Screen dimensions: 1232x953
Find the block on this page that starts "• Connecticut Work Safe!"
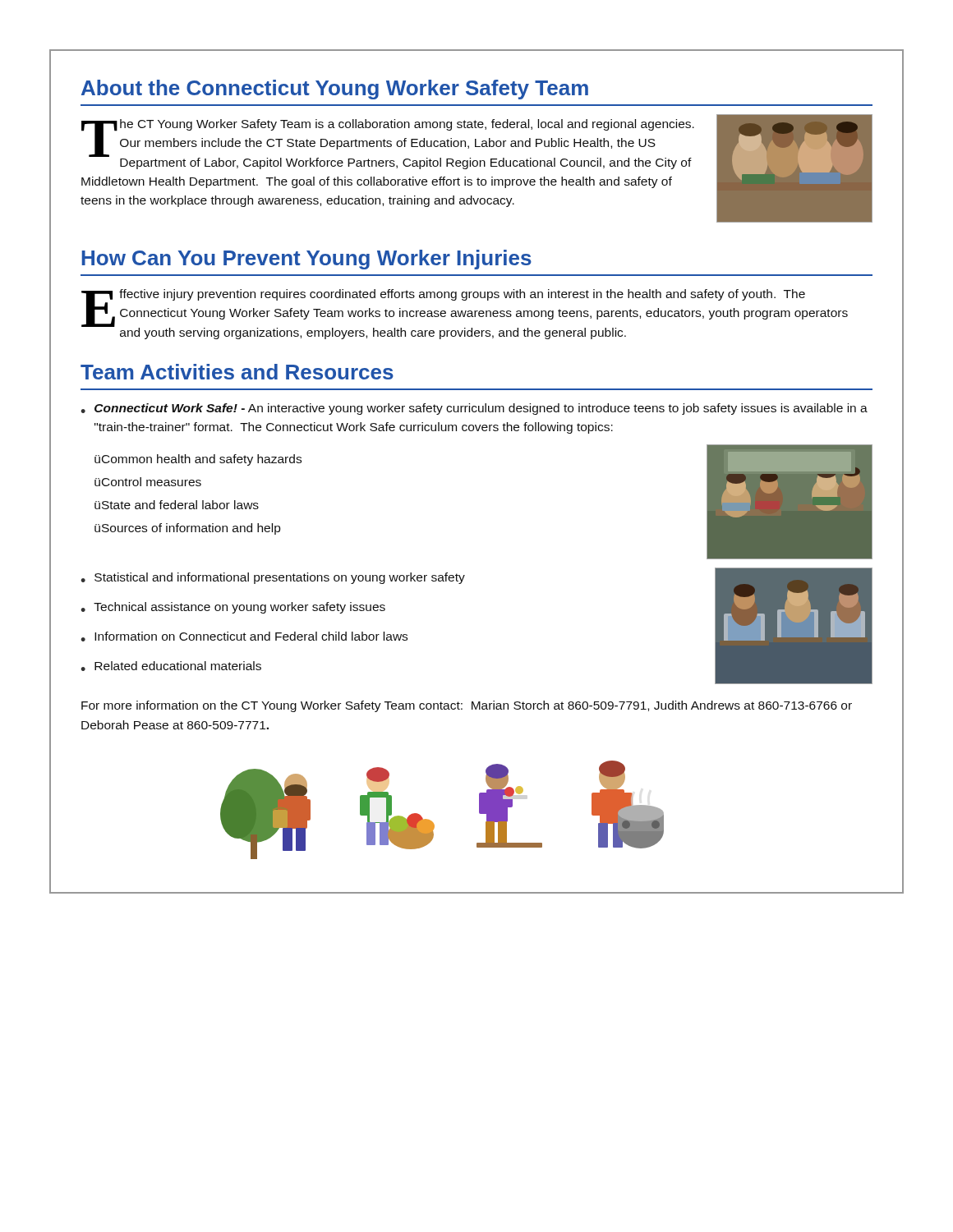tap(474, 409)
